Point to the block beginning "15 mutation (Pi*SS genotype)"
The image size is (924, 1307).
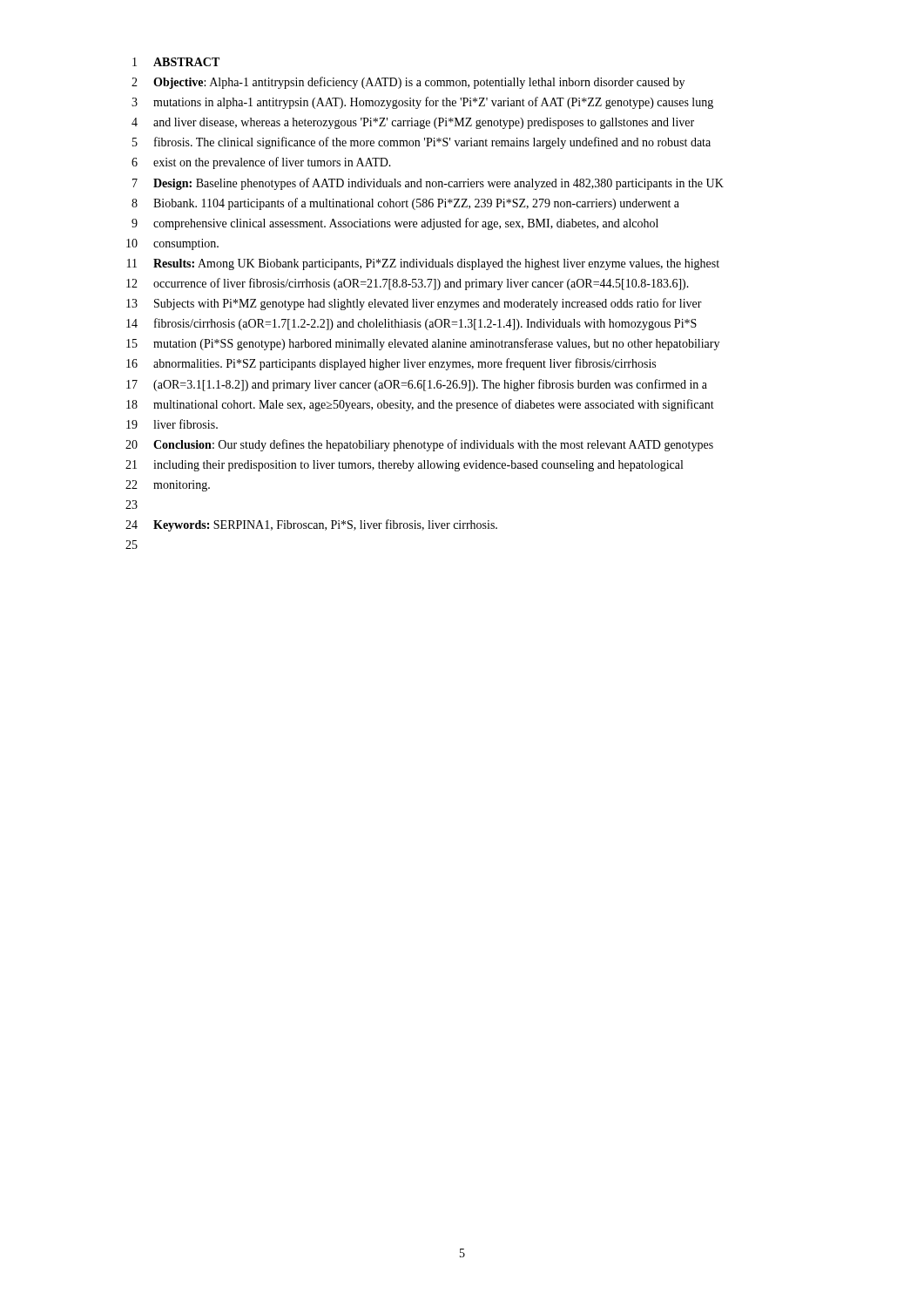click(x=462, y=344)
